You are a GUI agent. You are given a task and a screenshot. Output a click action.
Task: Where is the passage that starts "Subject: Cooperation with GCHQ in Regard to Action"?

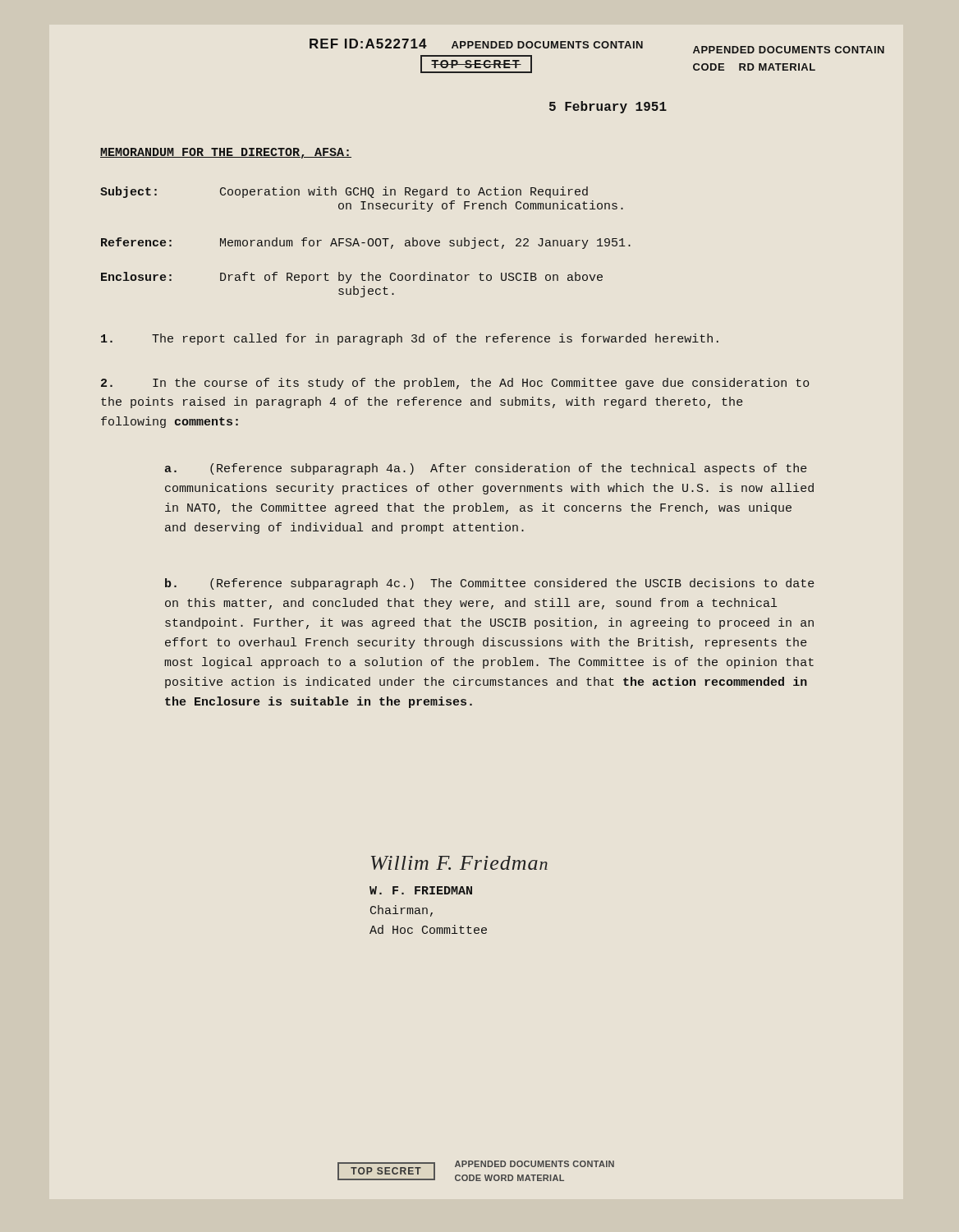[x=363, y=200]
